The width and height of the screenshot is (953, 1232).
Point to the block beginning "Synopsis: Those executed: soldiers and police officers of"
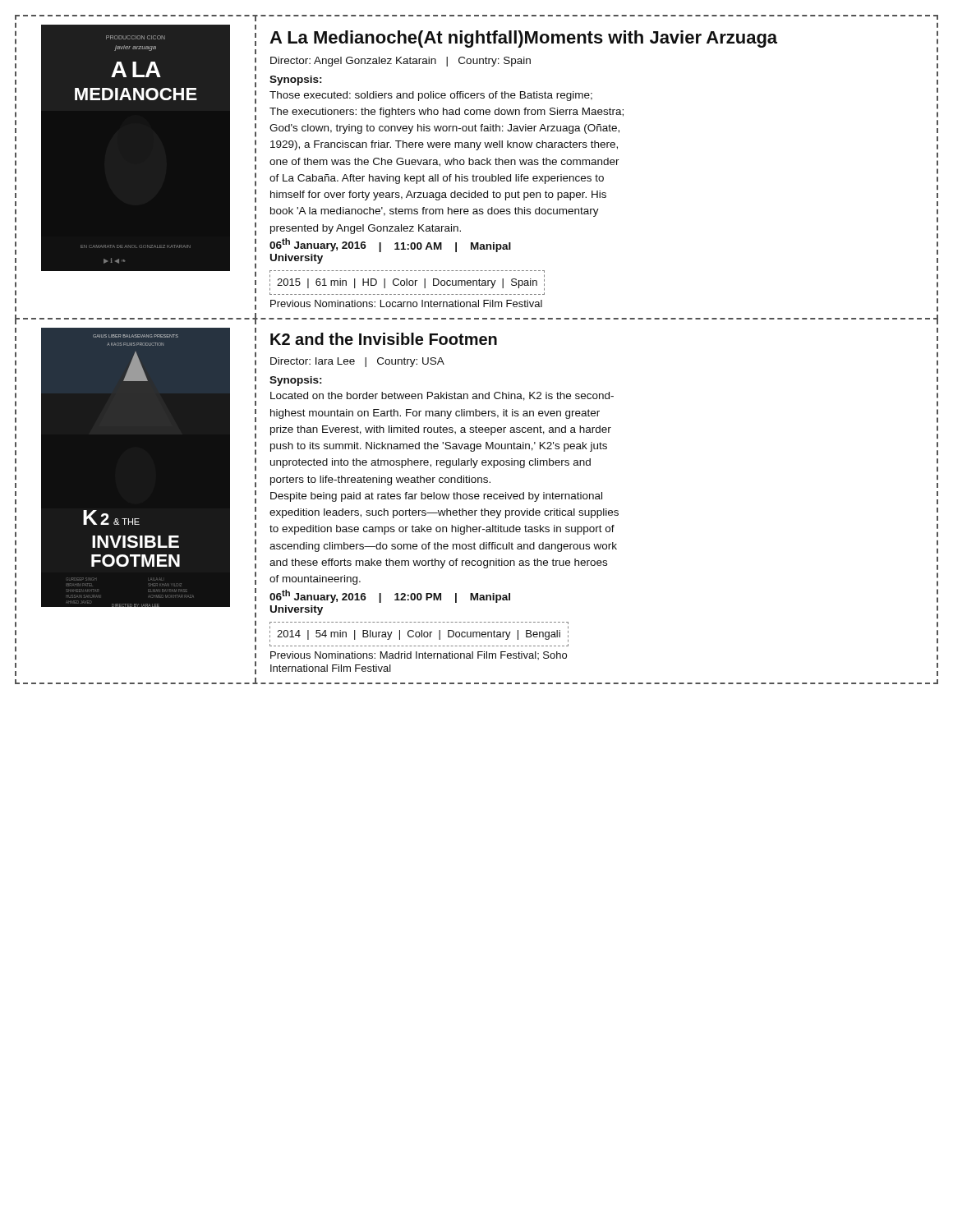pos(596,153)
